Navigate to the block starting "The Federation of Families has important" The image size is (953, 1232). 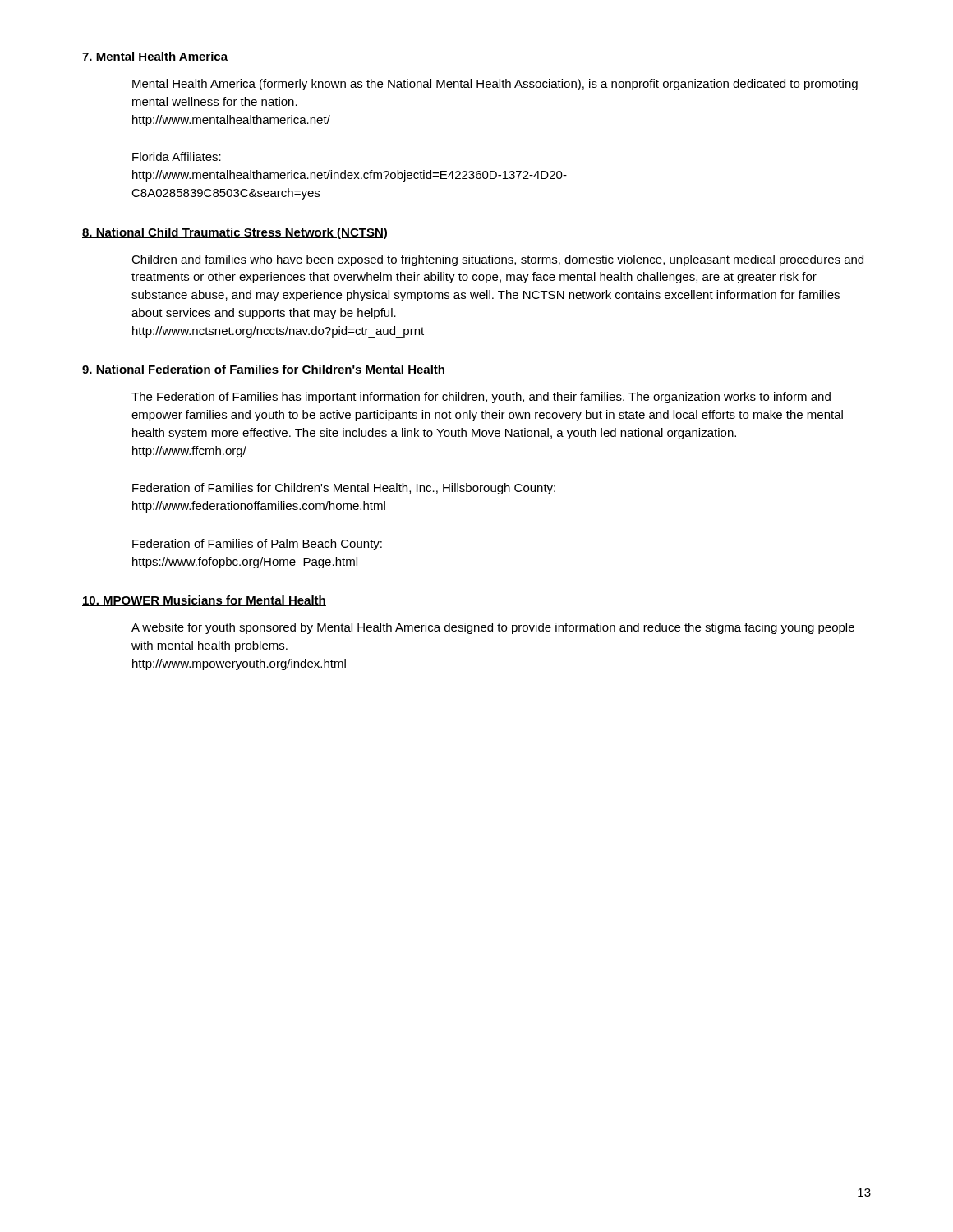tap(501, 424)
